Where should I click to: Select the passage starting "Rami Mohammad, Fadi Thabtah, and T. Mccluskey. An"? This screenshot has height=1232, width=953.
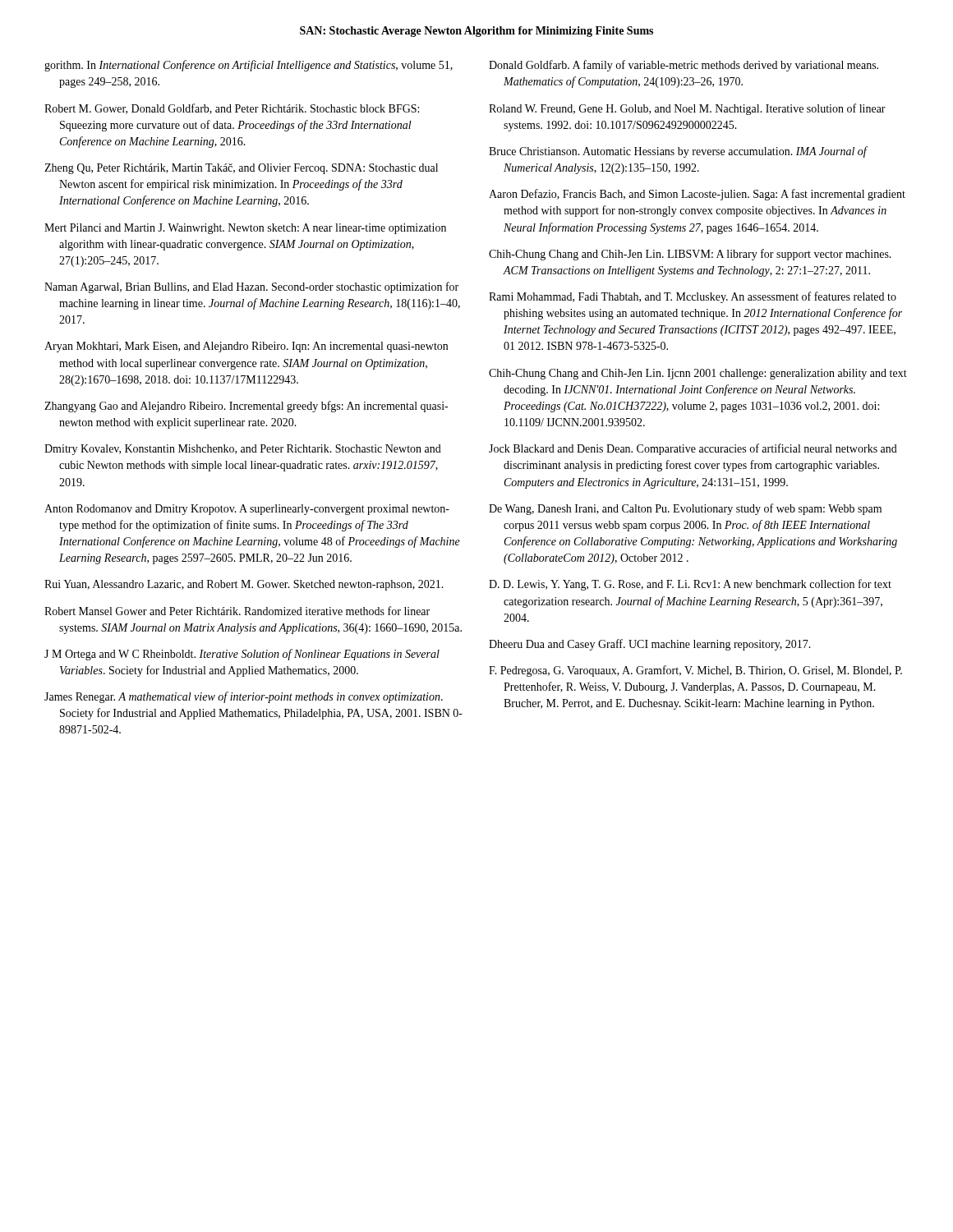click(x=695, y=322)
